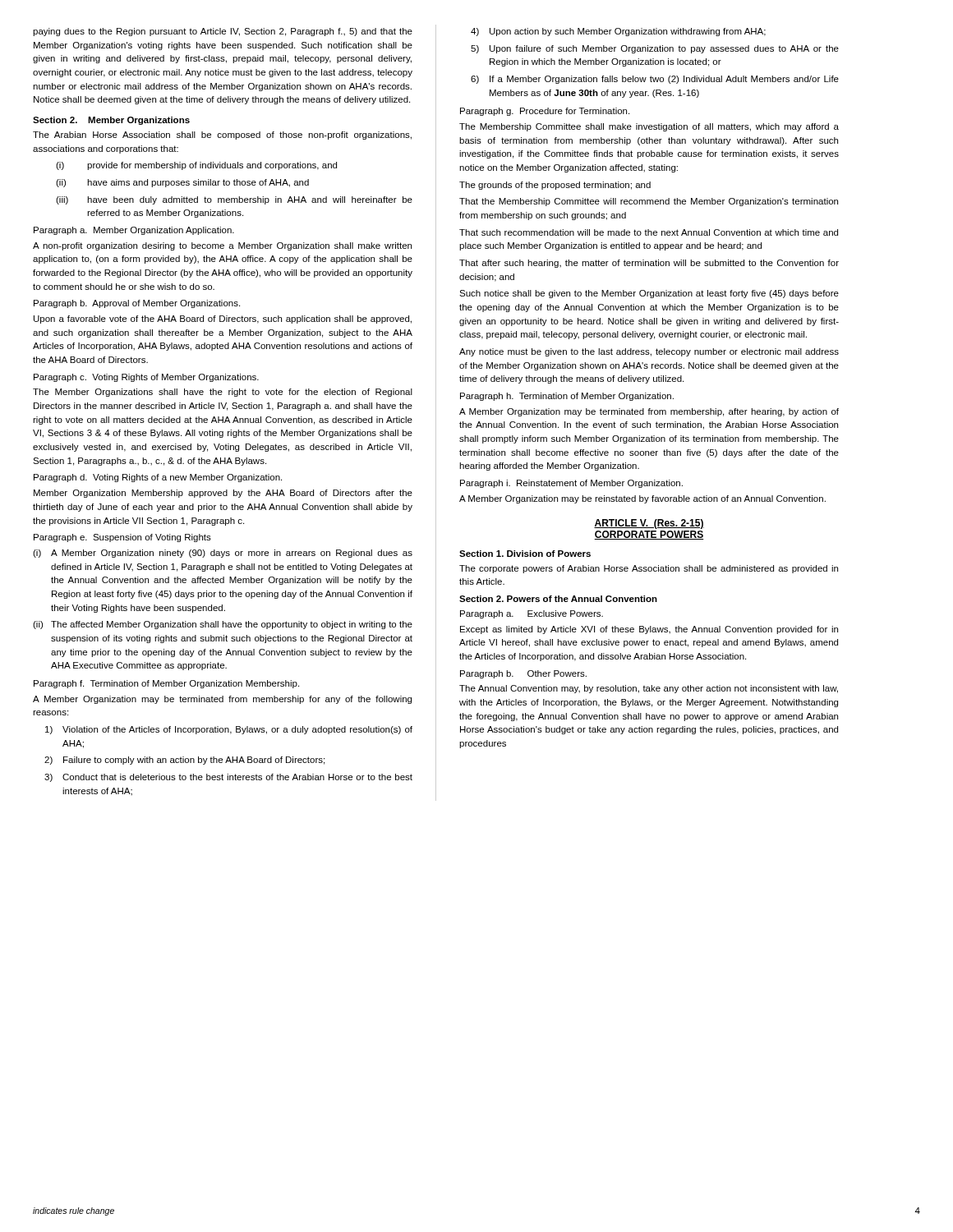Point to the region starting "Paragraph i. Reinstatement of"
The width and height of the screenshot is (953, 1232).
point(649,491)
